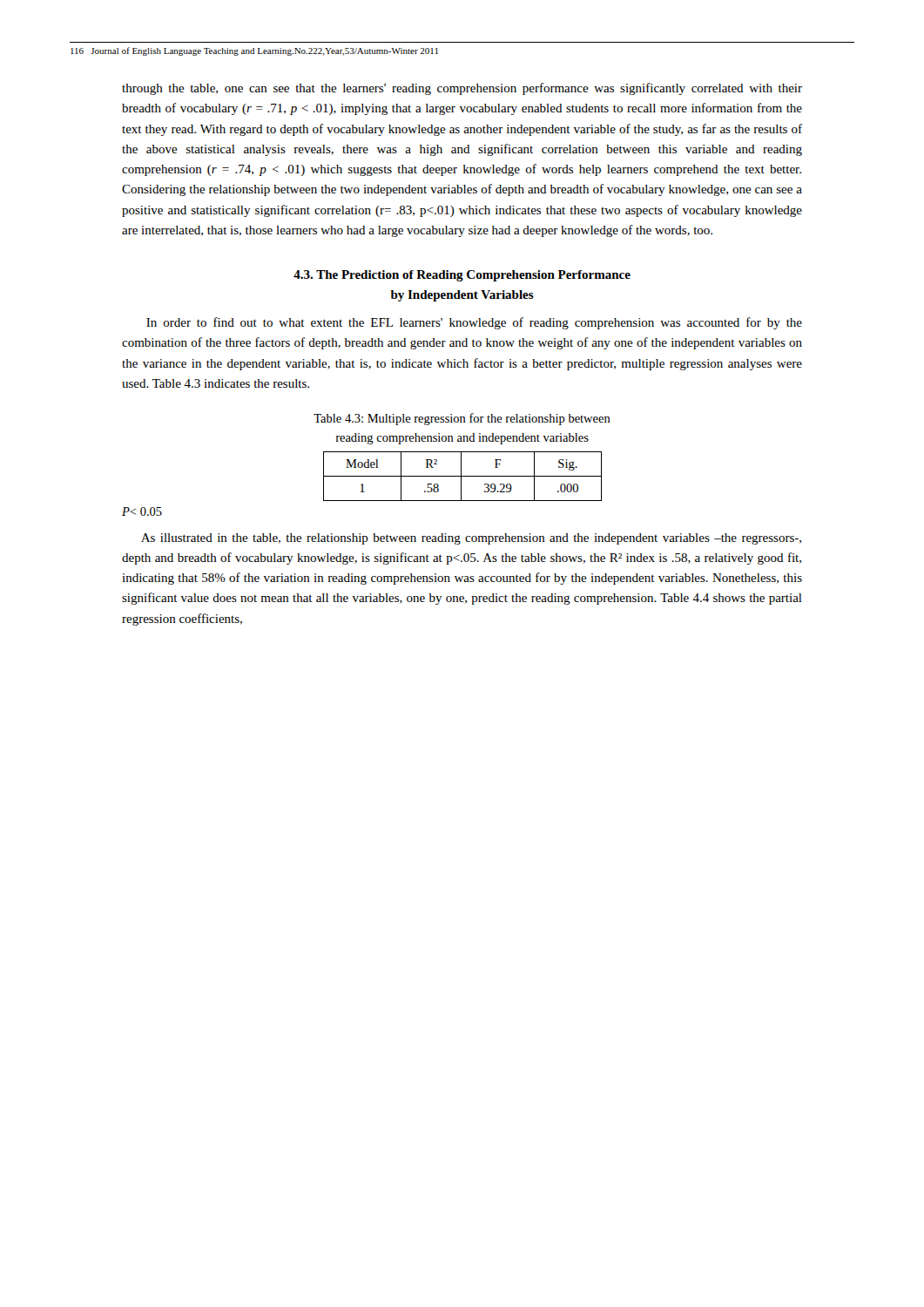Click on the caption that reads "Table 4.3: Multiple regression"

click(x=462, y=428)
